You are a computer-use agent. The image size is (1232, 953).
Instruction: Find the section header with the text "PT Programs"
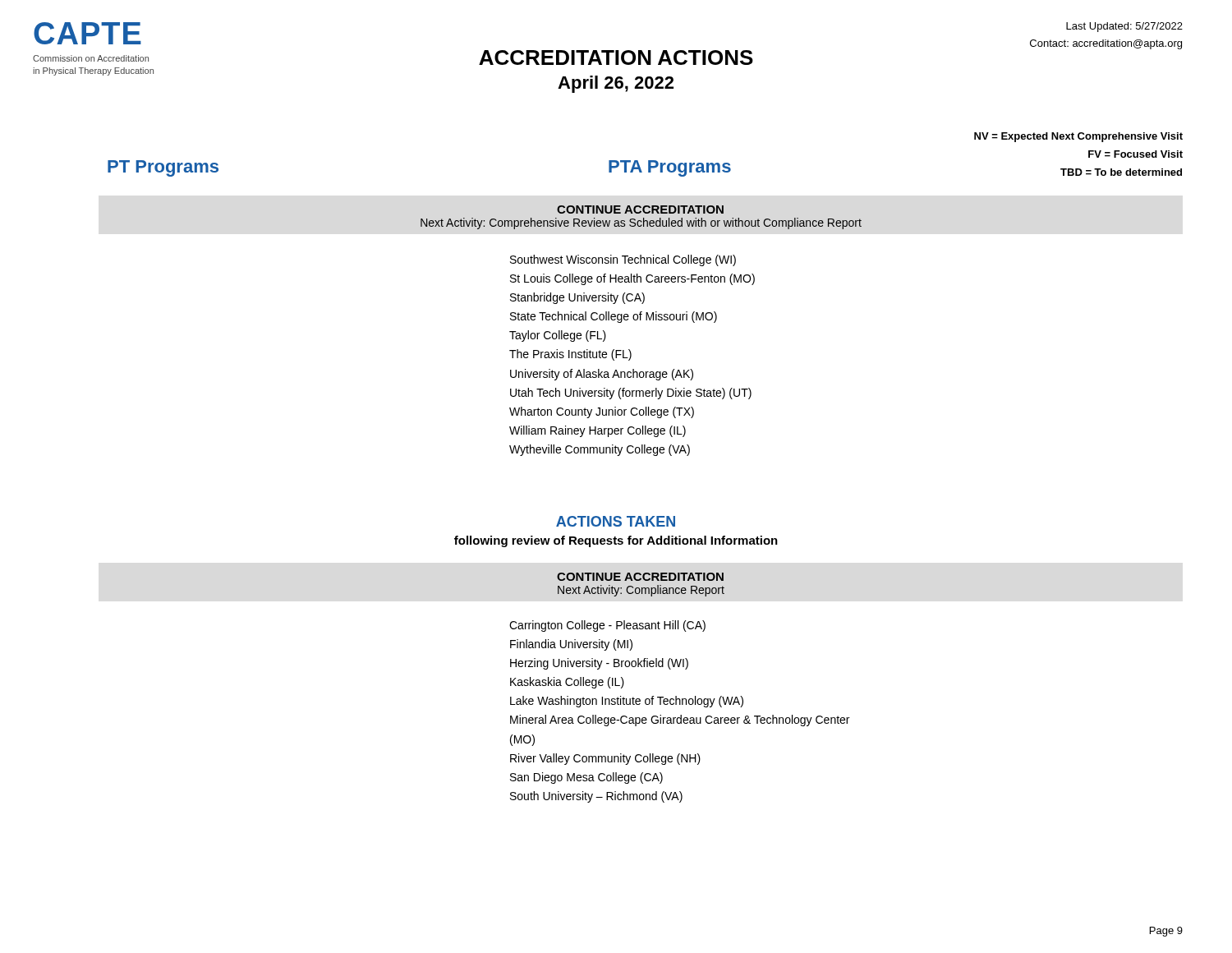(x=163, y=166)
